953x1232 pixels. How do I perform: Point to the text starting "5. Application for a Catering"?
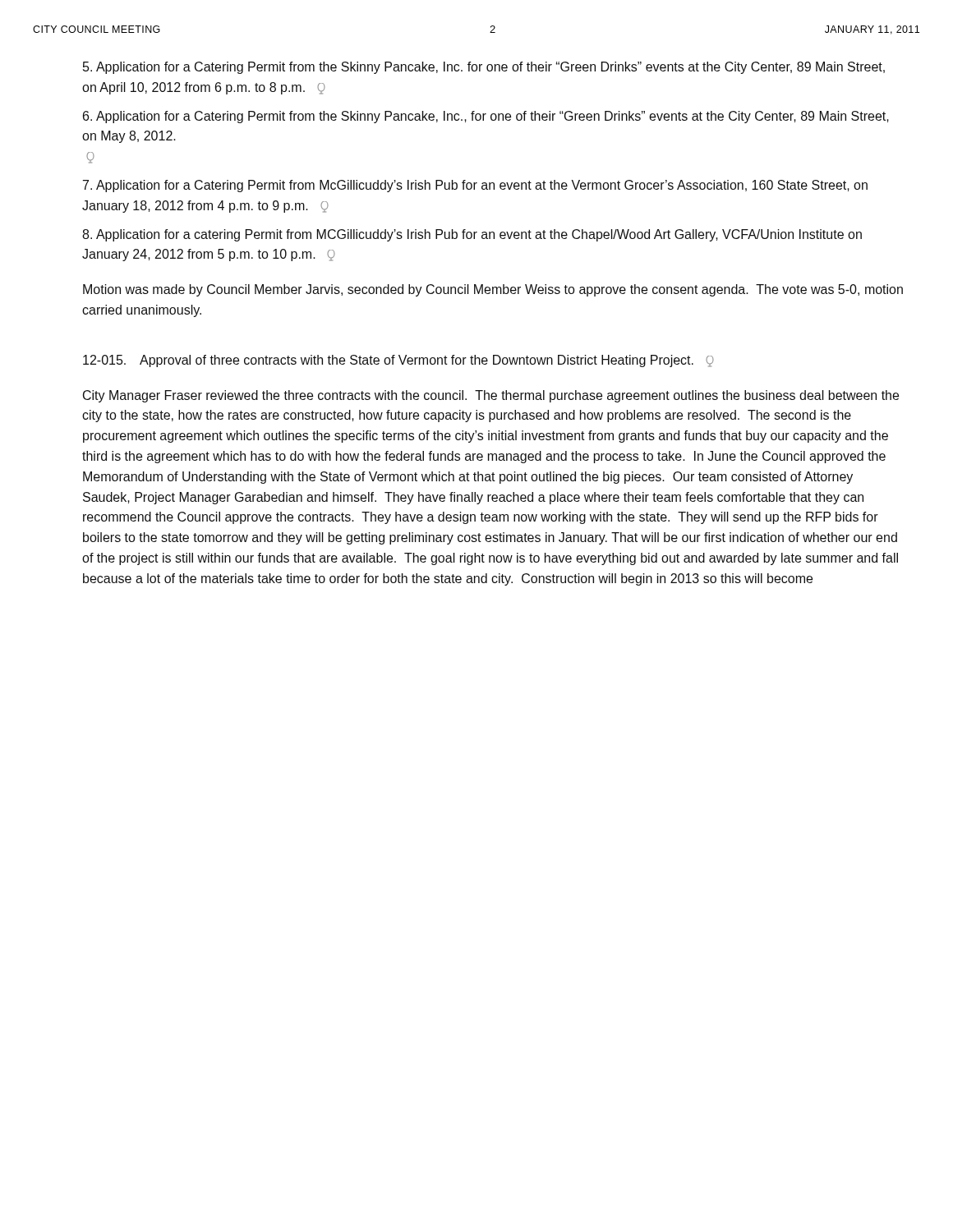pos(484,77)
